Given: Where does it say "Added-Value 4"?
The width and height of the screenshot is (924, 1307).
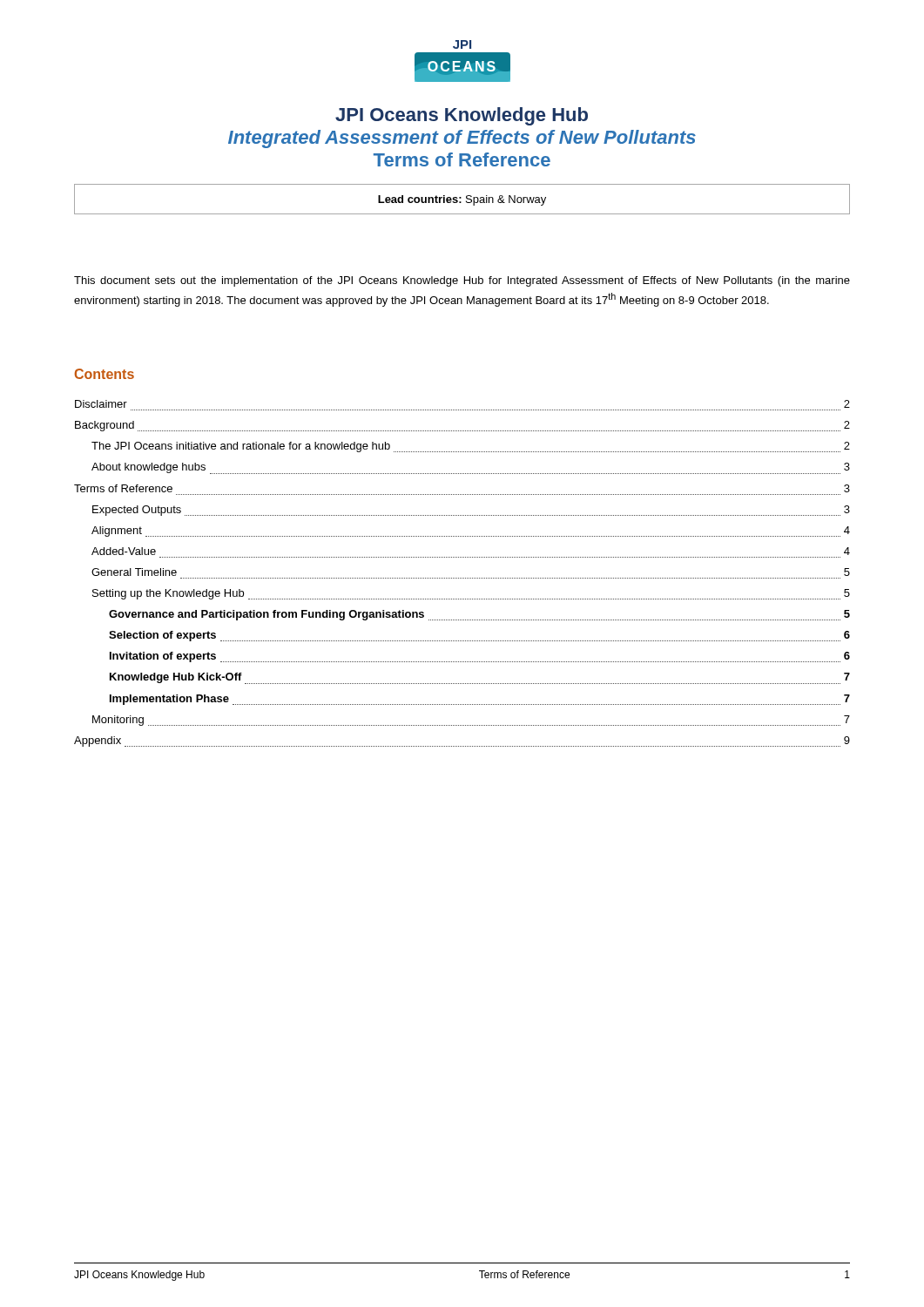Looking at the screenshot, I should [x=462, y=551].
